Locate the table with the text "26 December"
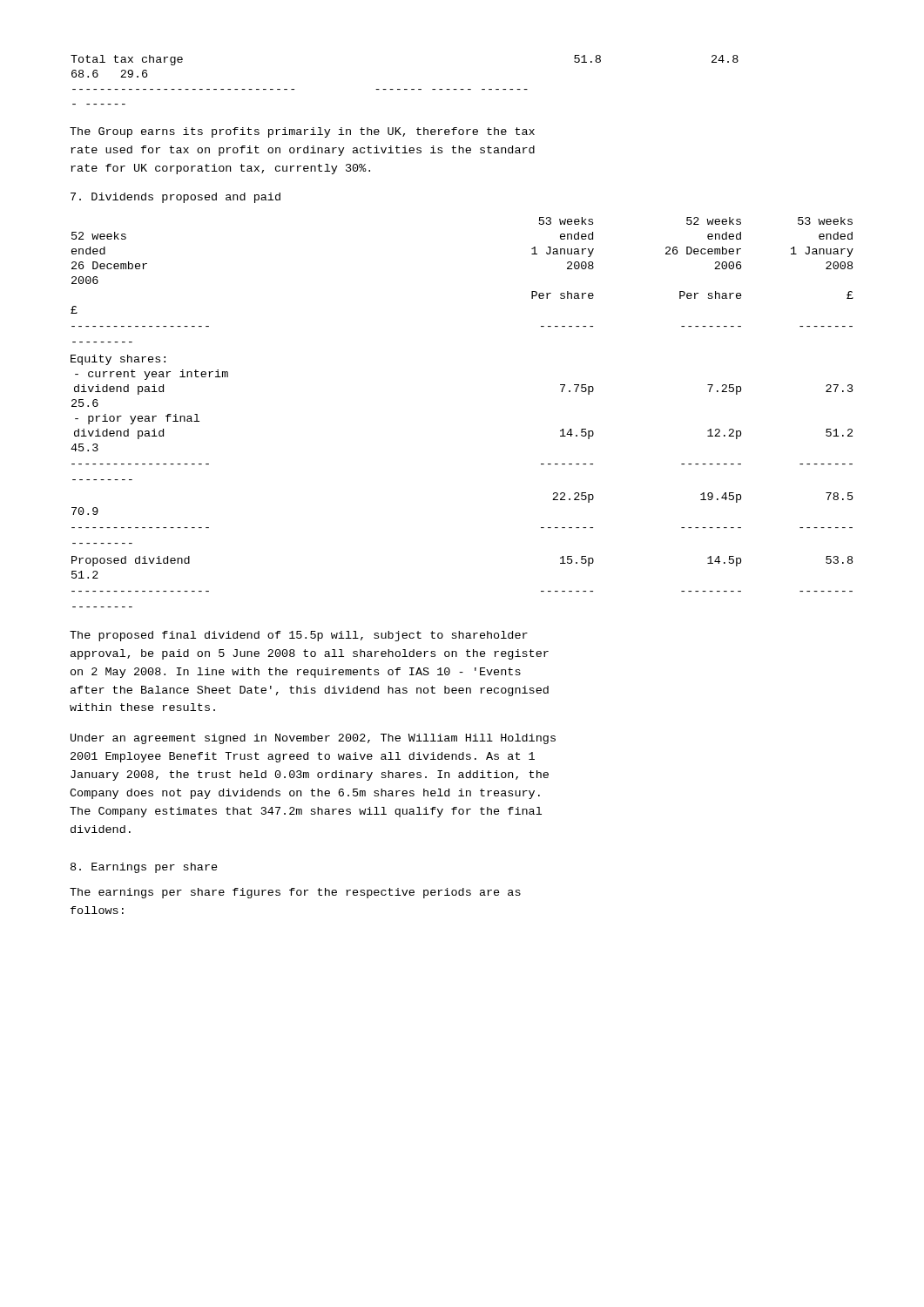Viewport: 924px width, 1307px height. [x=462, y=416]
